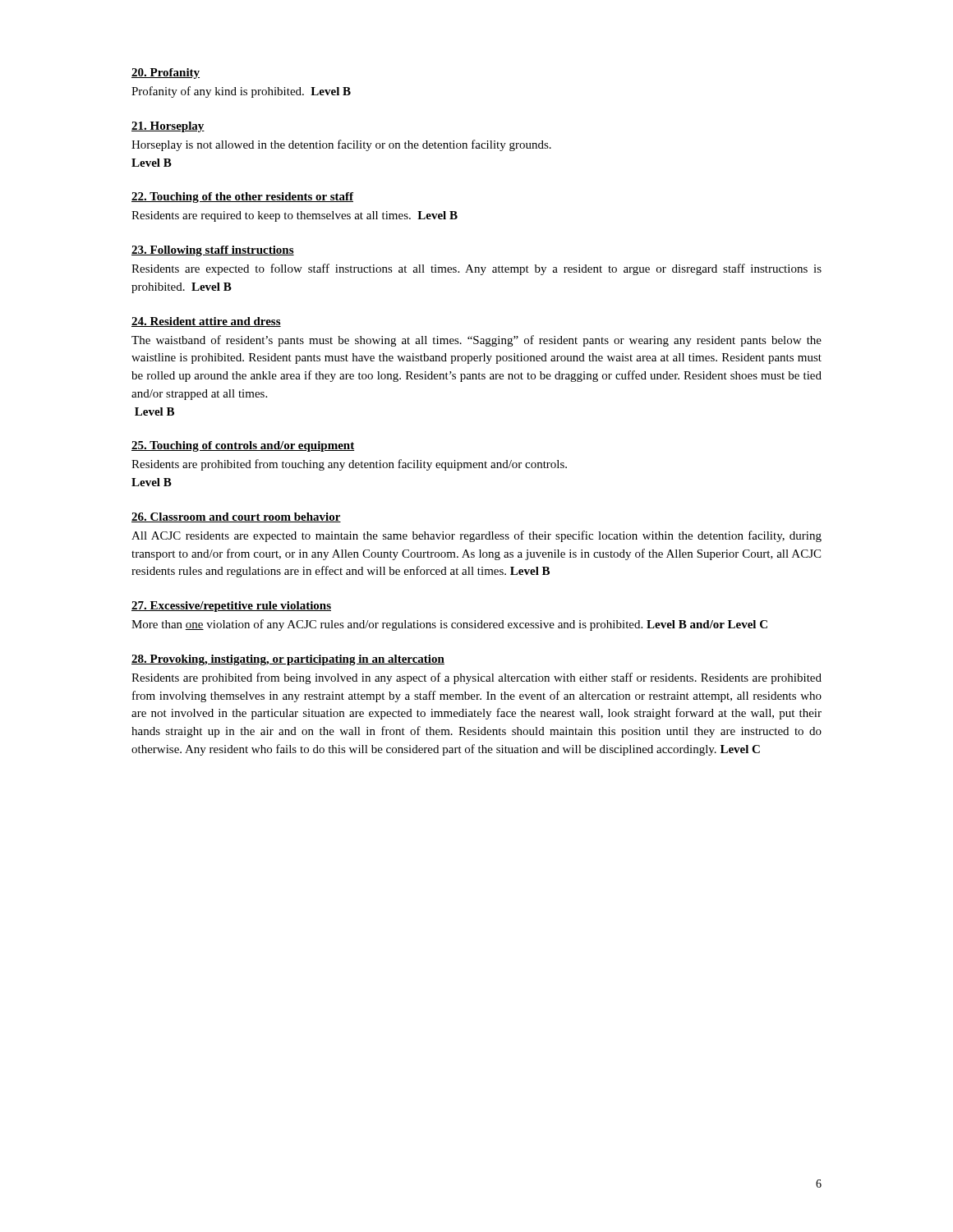Click on the section header with the text "28. Provoking, instigating, or participating in"

pyautogui.click(x=288, y=659)
